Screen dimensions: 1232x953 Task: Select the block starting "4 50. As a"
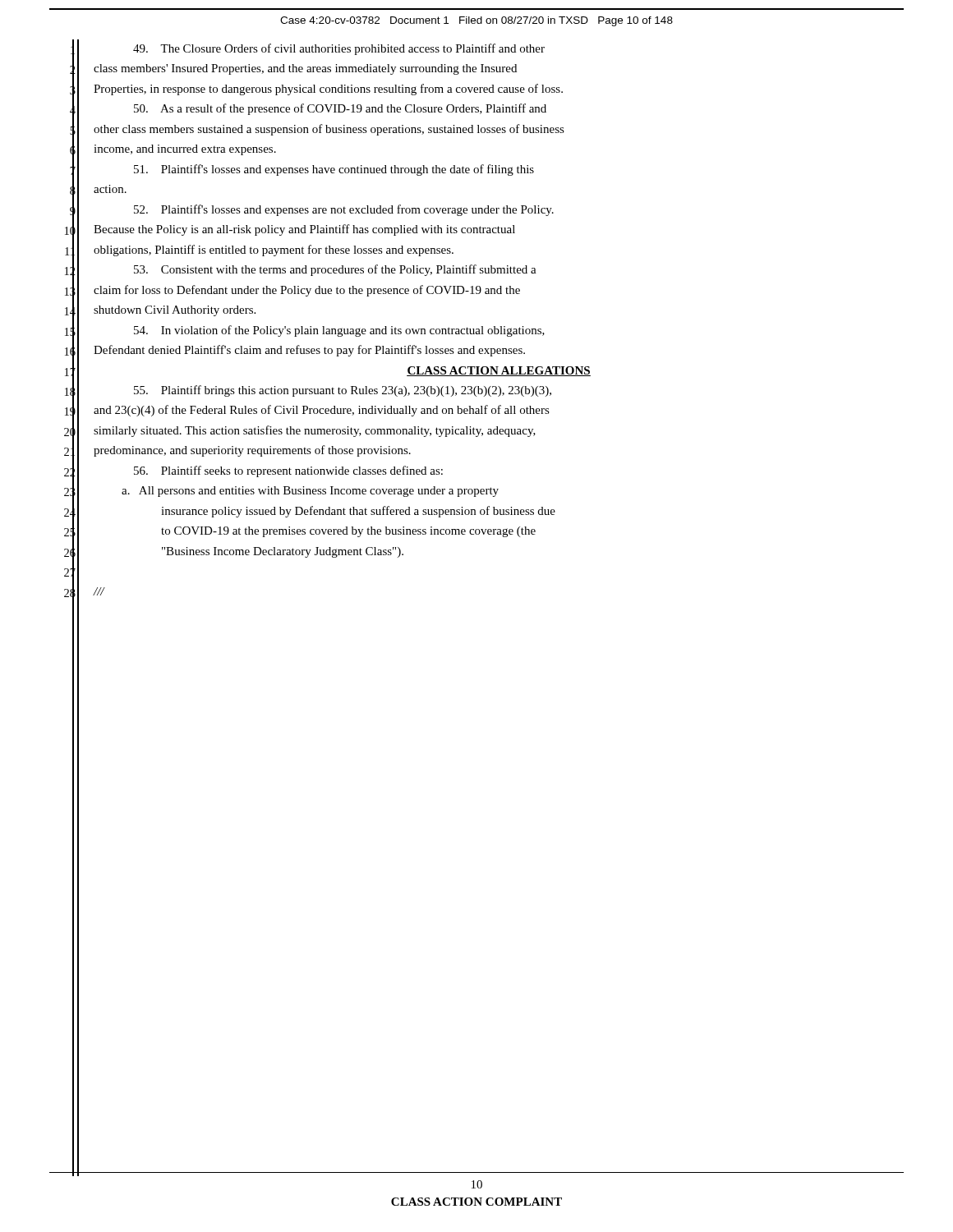pyautogui.click(x=476, y=130)
